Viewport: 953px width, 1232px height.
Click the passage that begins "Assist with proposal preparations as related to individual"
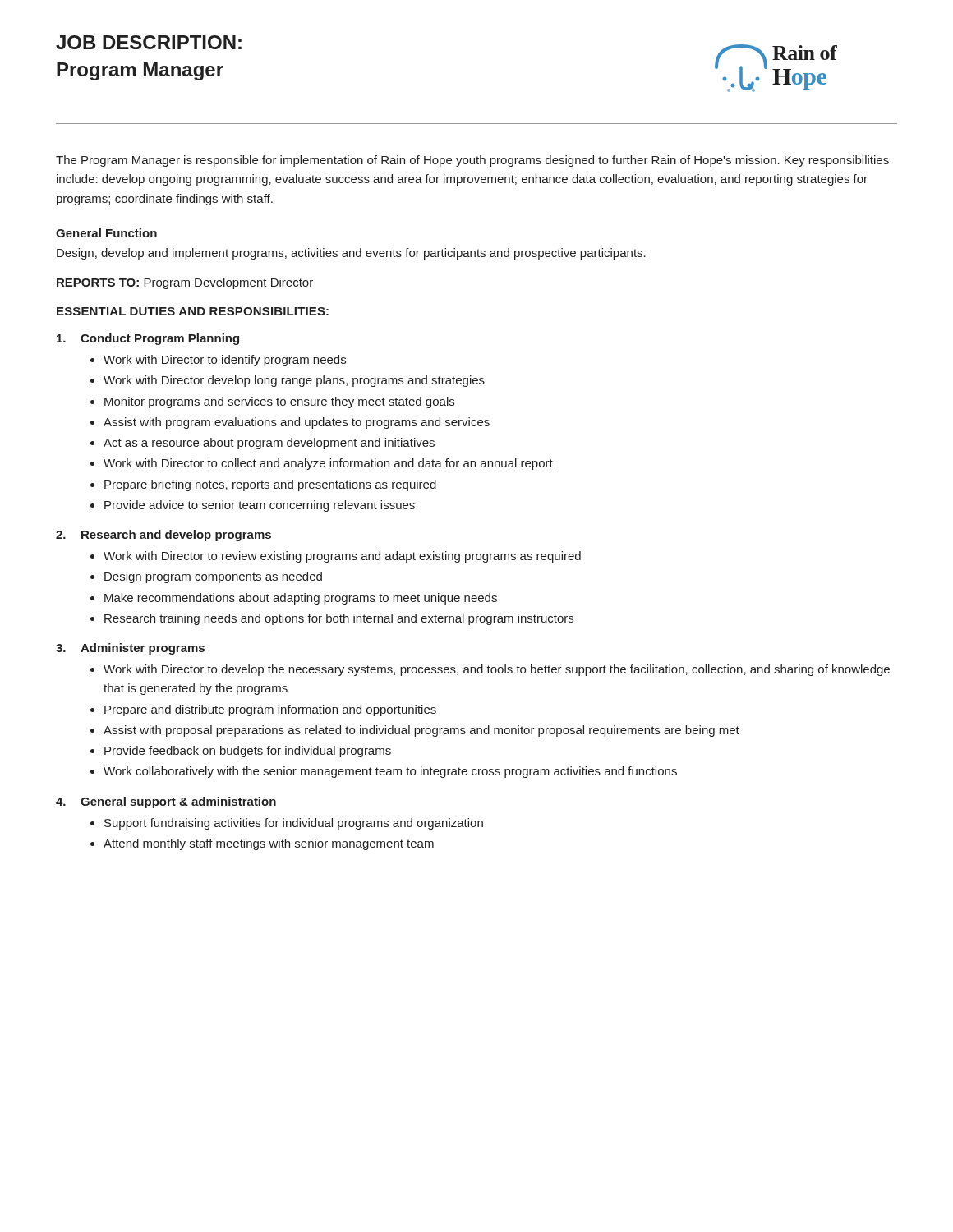421,730
